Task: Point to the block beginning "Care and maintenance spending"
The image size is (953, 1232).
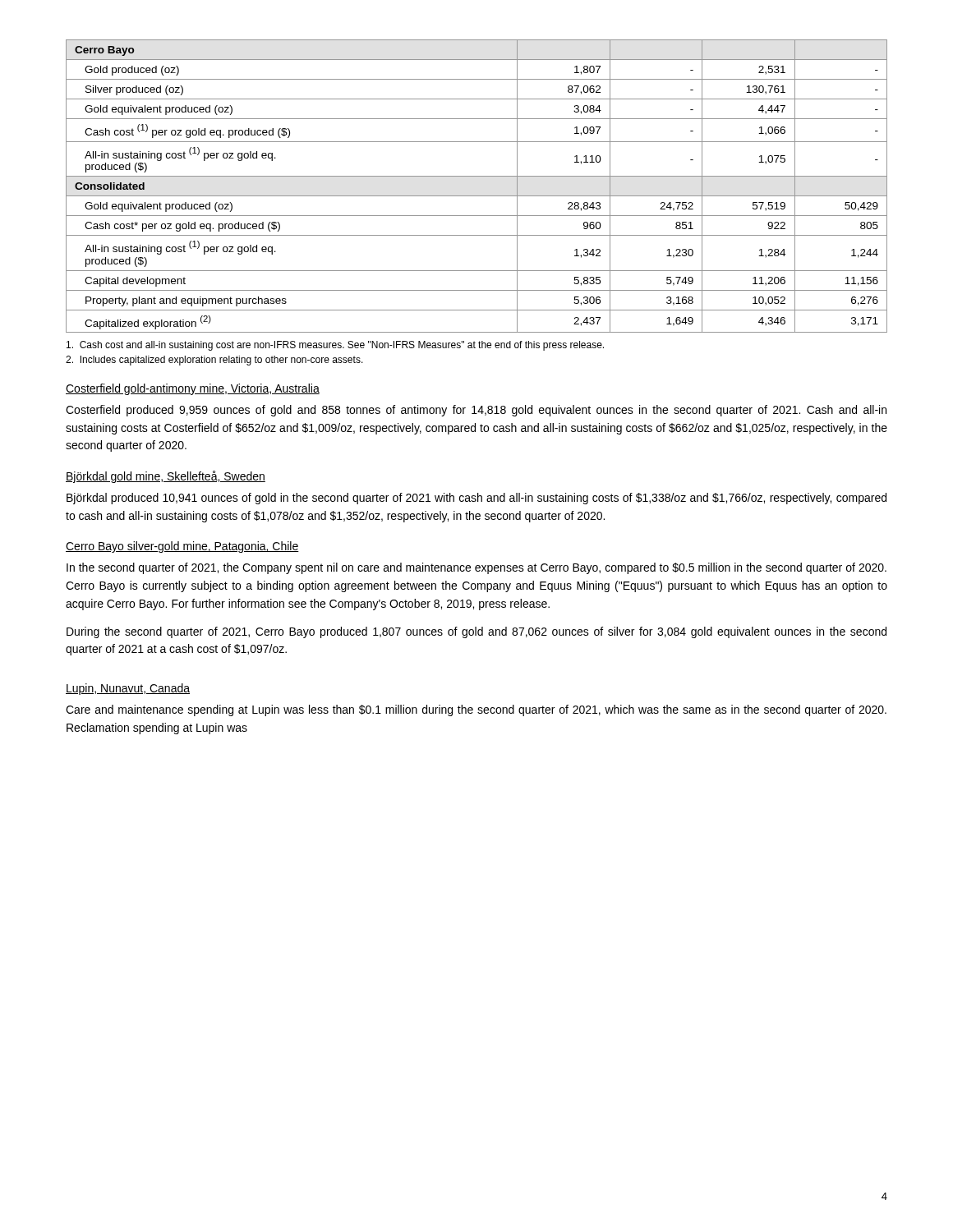Action: tap(476, 718)
